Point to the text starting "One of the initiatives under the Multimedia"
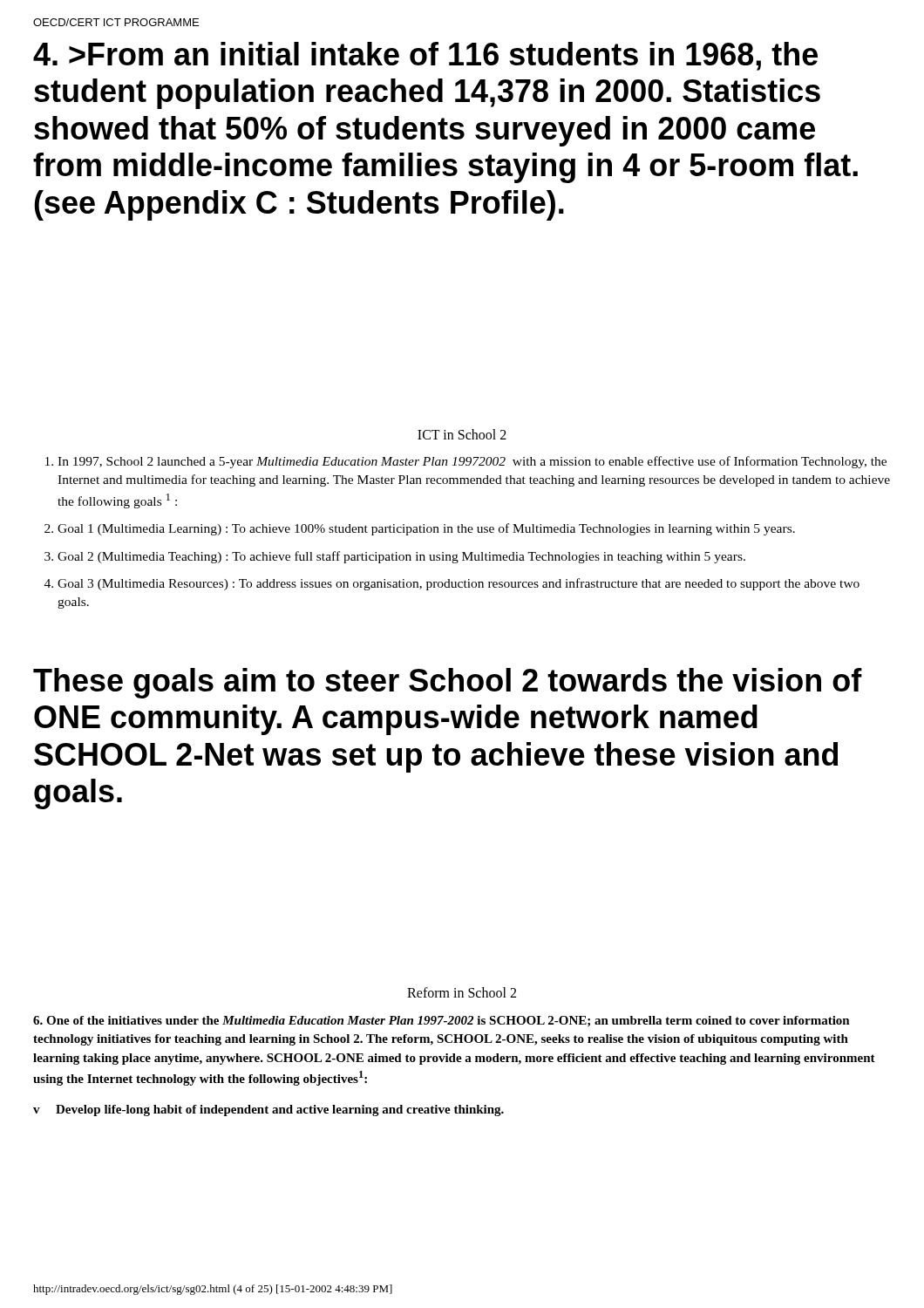This screenshot has width=924, height=1308. [454, 1049]
